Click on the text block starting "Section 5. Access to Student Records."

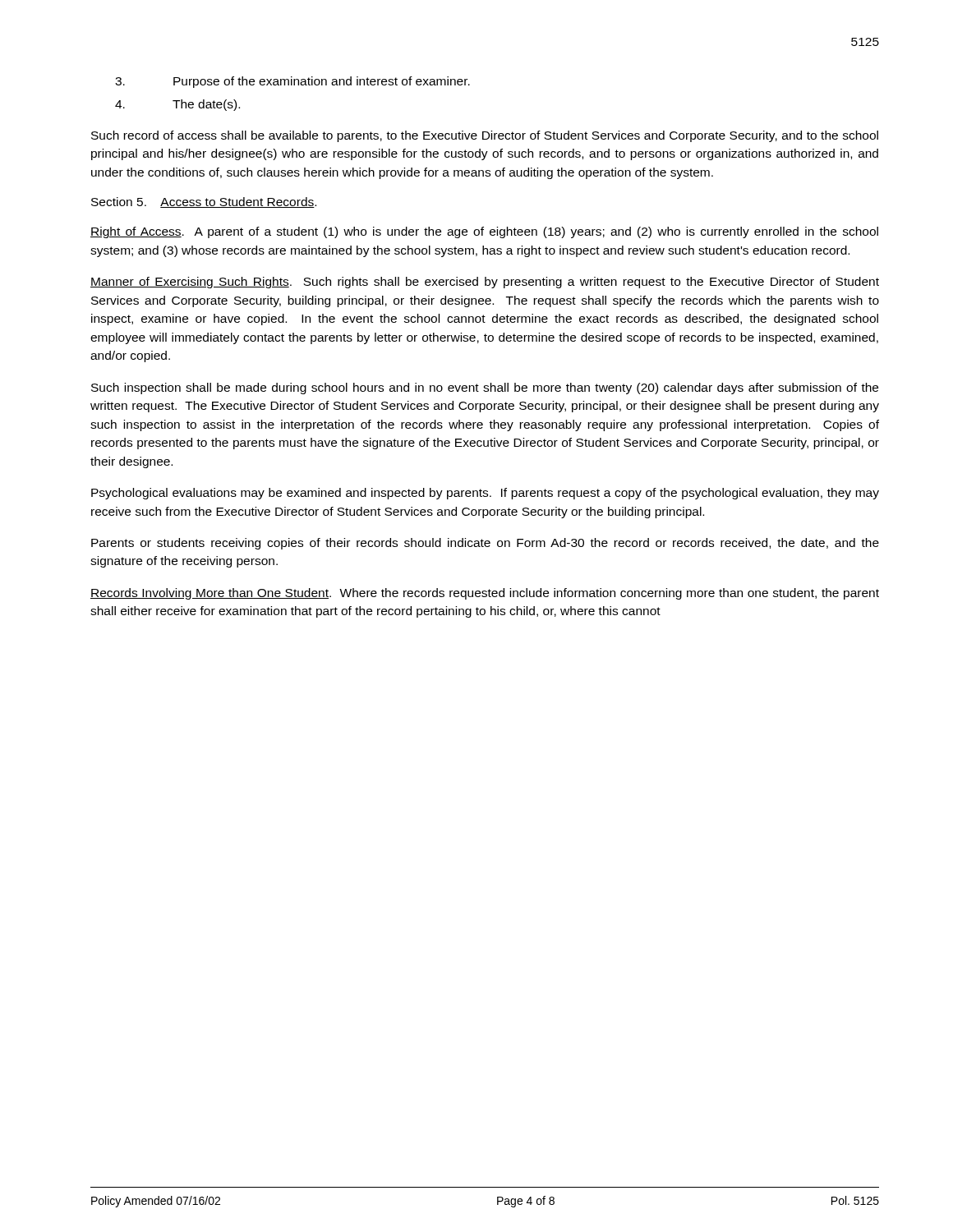tap(204, 202)
